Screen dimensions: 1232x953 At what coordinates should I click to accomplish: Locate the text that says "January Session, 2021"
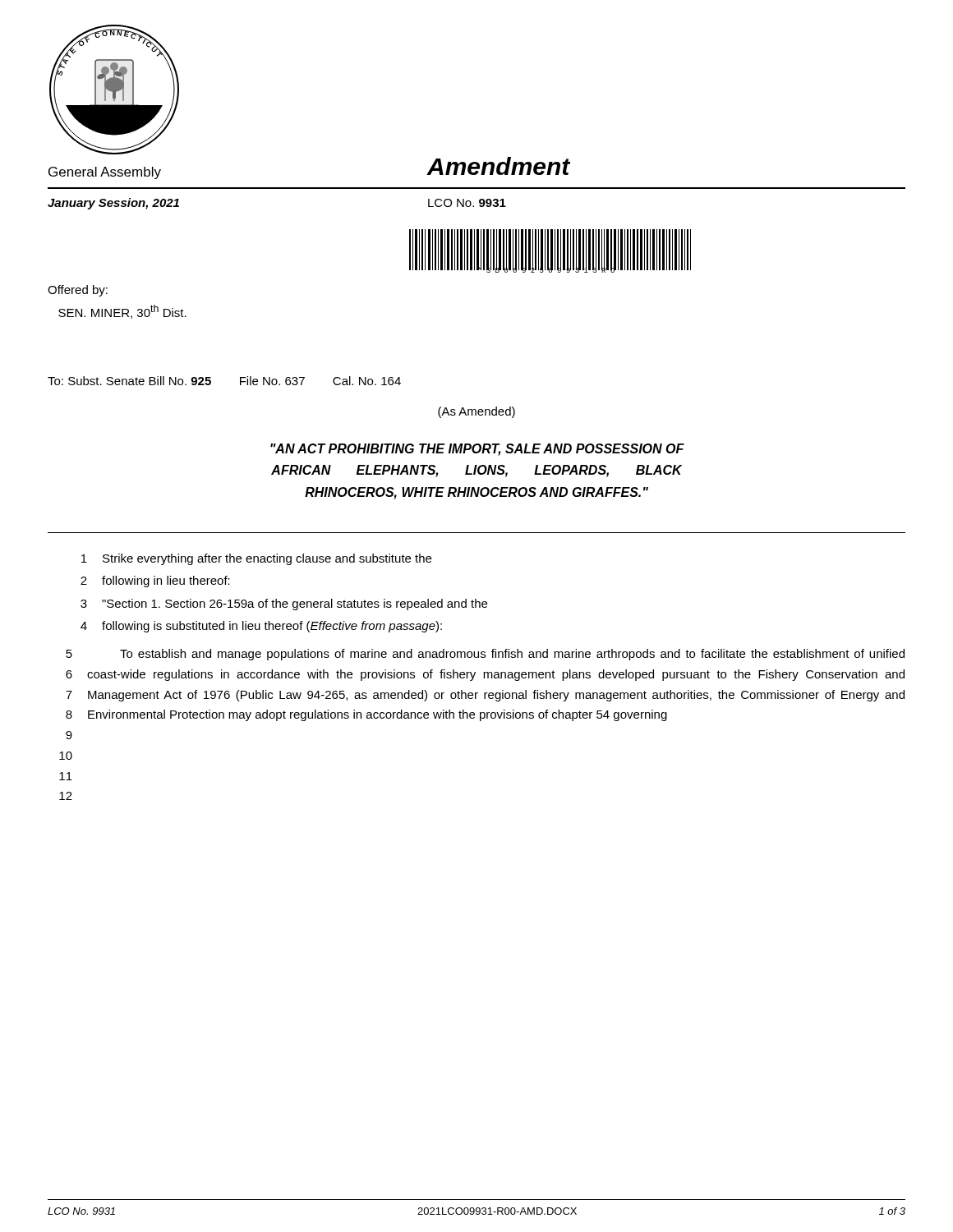point(114,202)
